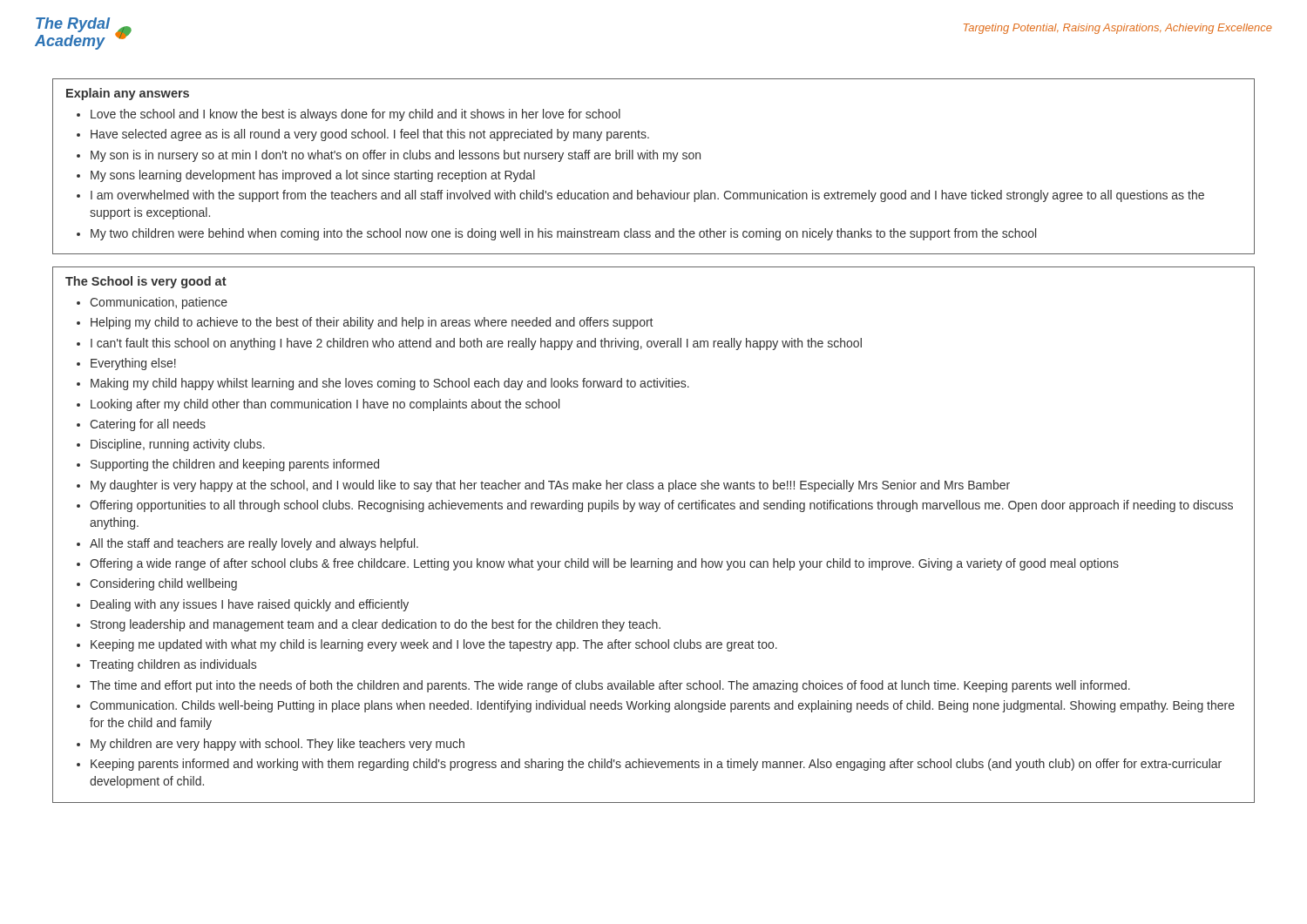
Task: Select the region starting "Keeping parents informed and working with them"
Action: (x=656, y=773)
